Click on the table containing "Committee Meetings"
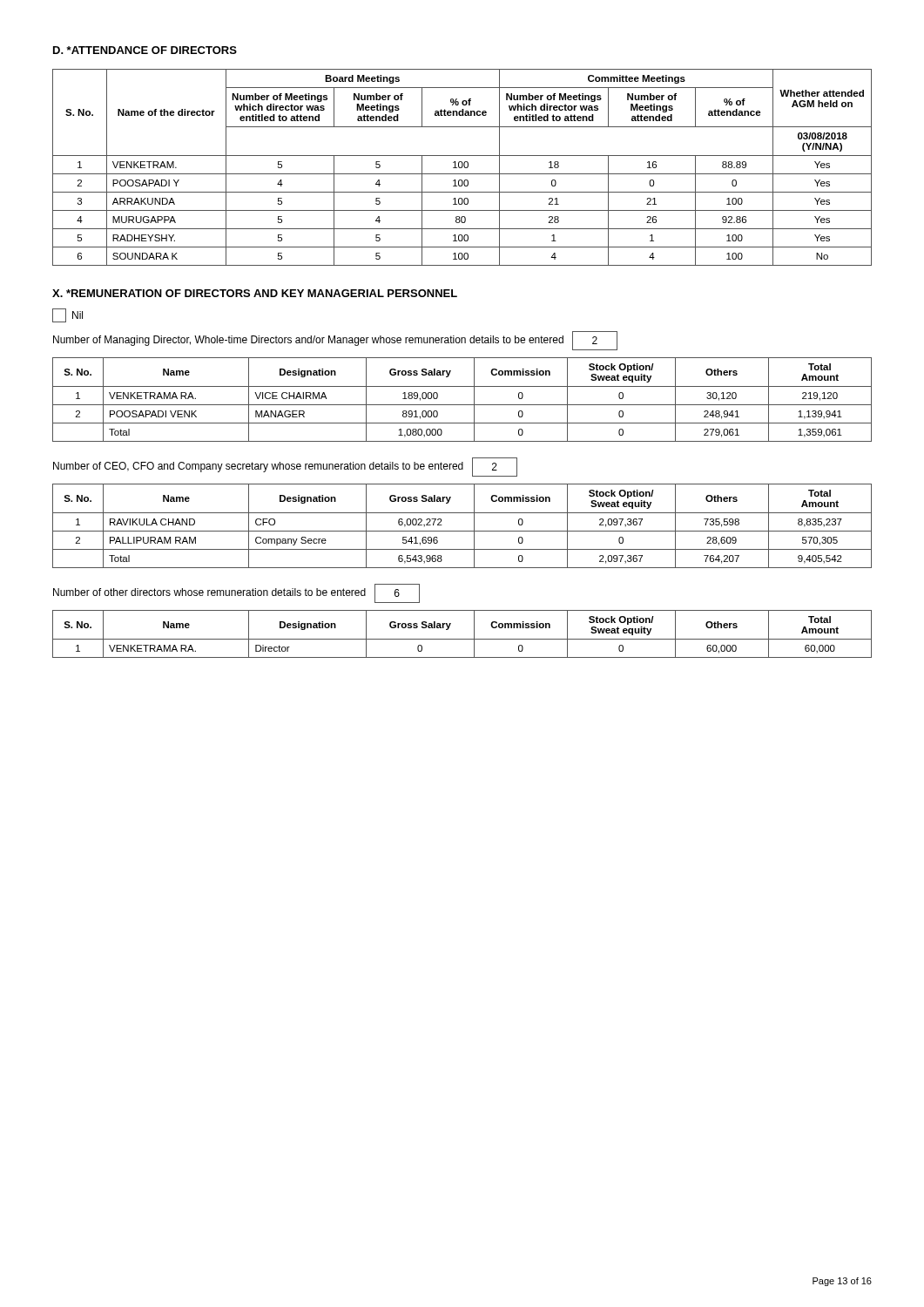The width and height of the screenshot is (924, 1307). pos(462,167)
